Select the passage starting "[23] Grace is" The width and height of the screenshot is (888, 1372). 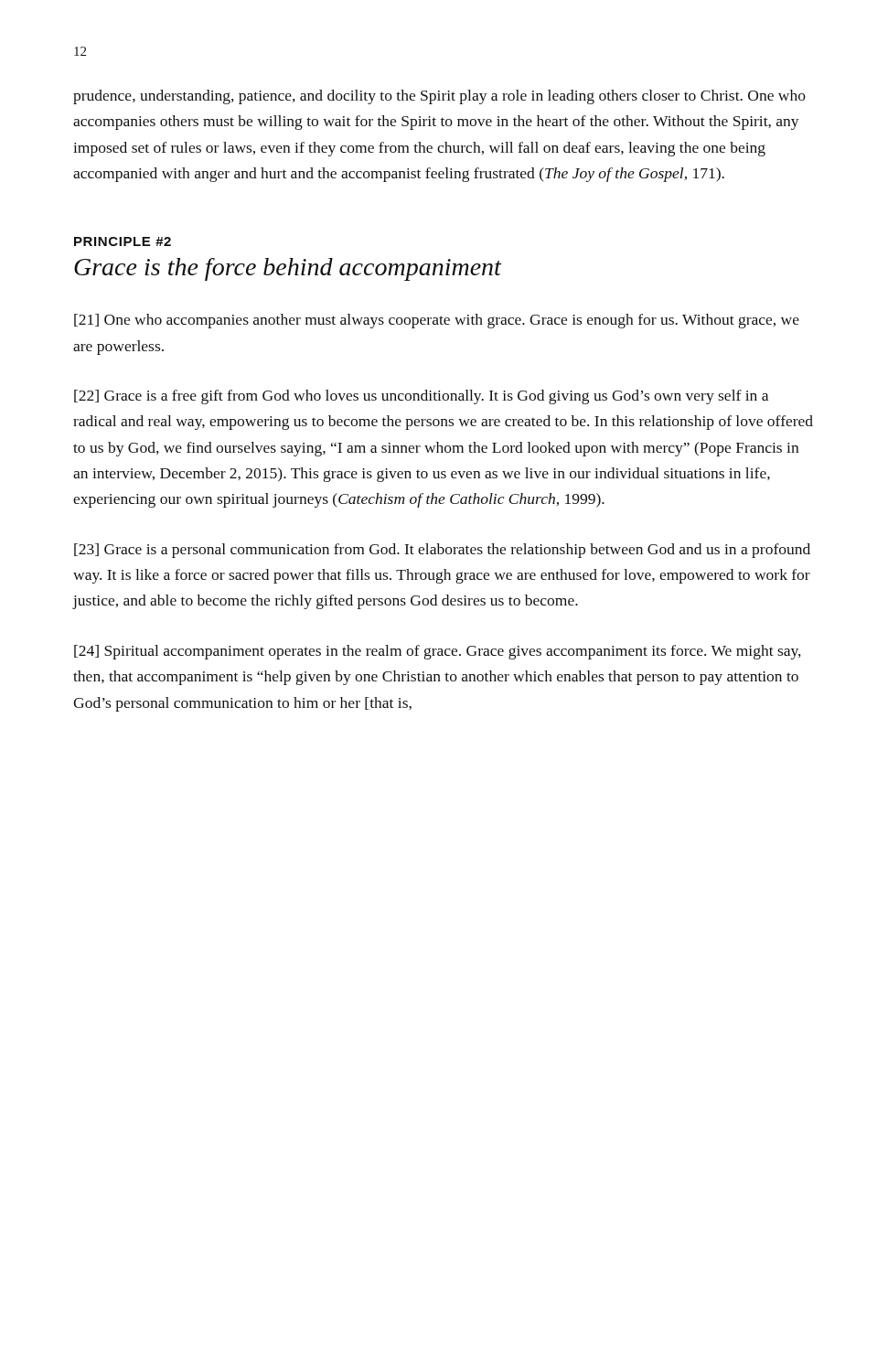(x=442, y=575)
